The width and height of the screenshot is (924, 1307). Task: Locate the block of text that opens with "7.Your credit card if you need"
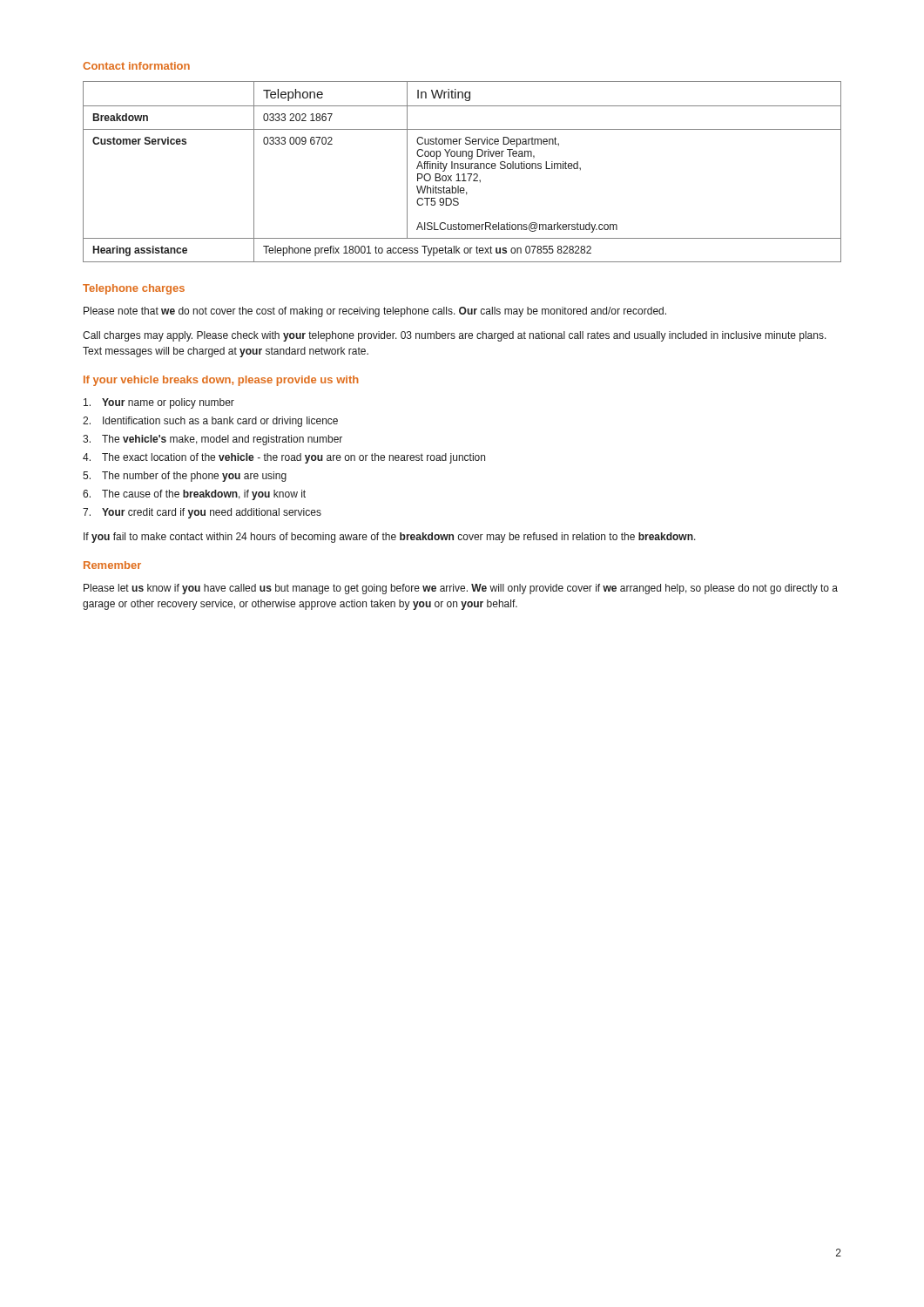[202, 512]
